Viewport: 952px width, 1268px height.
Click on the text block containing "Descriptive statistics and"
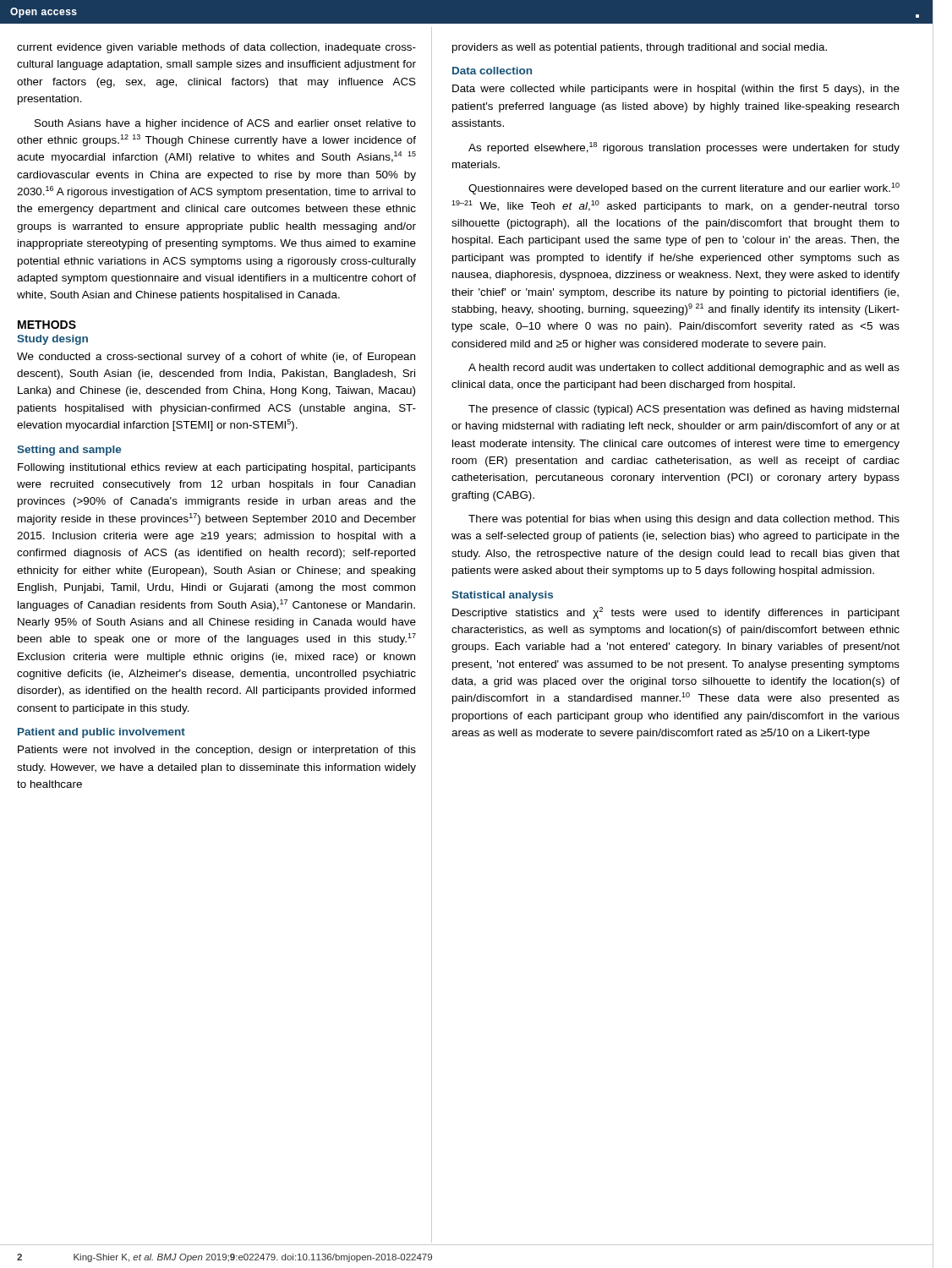pyautogui.click(x=675, y=672)
